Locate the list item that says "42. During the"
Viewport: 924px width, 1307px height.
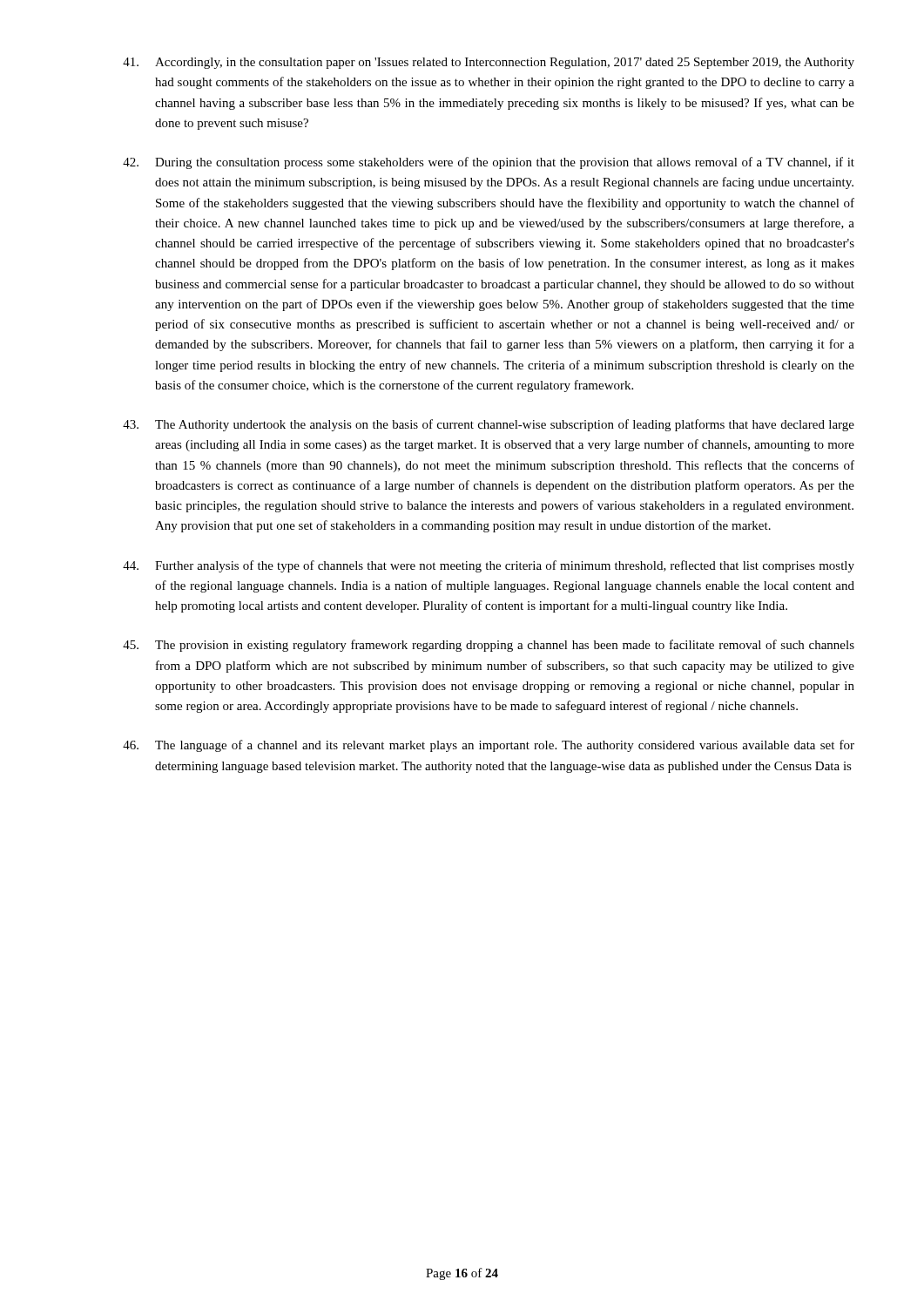coord(471,274)
